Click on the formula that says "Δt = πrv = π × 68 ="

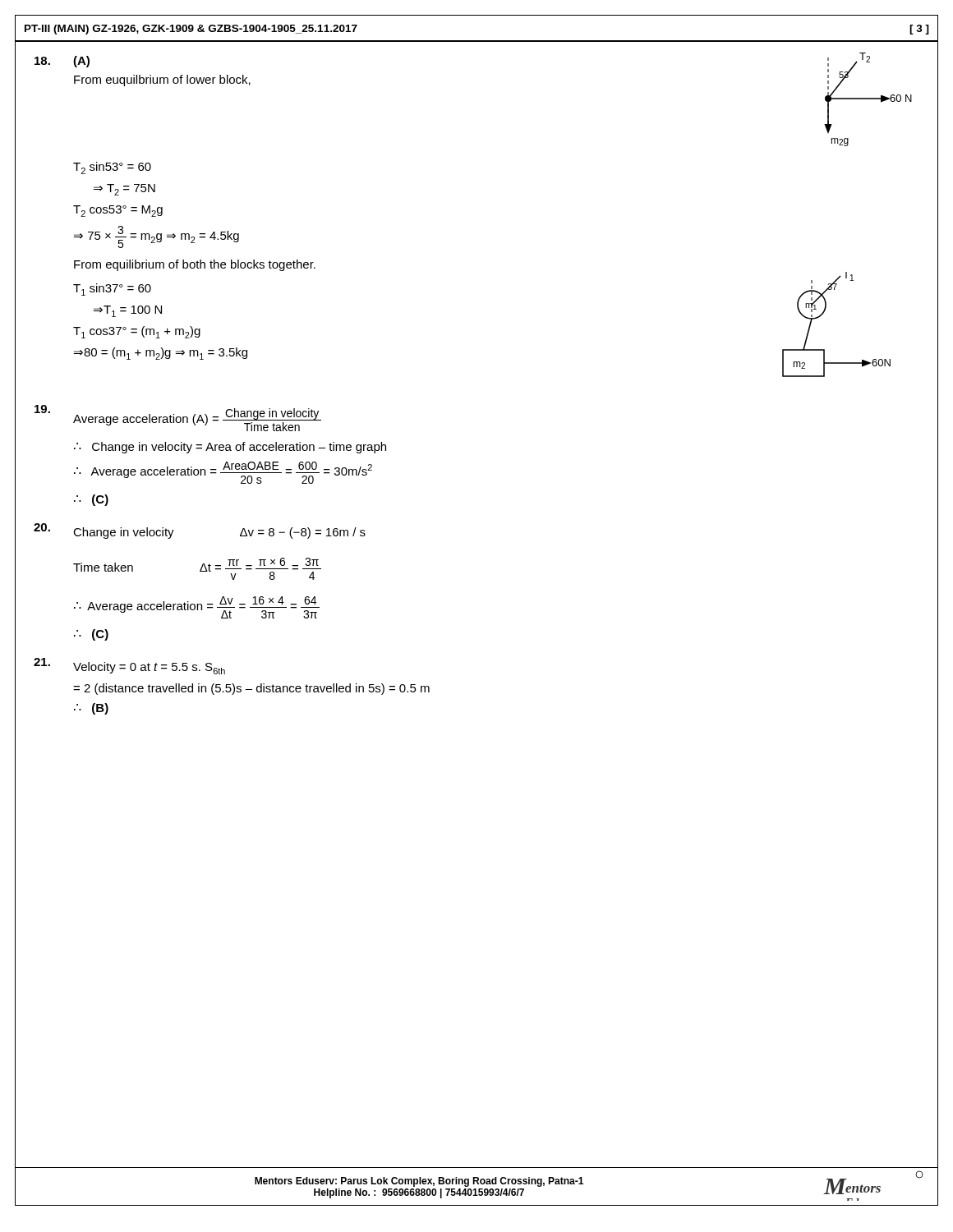[260, 569]
